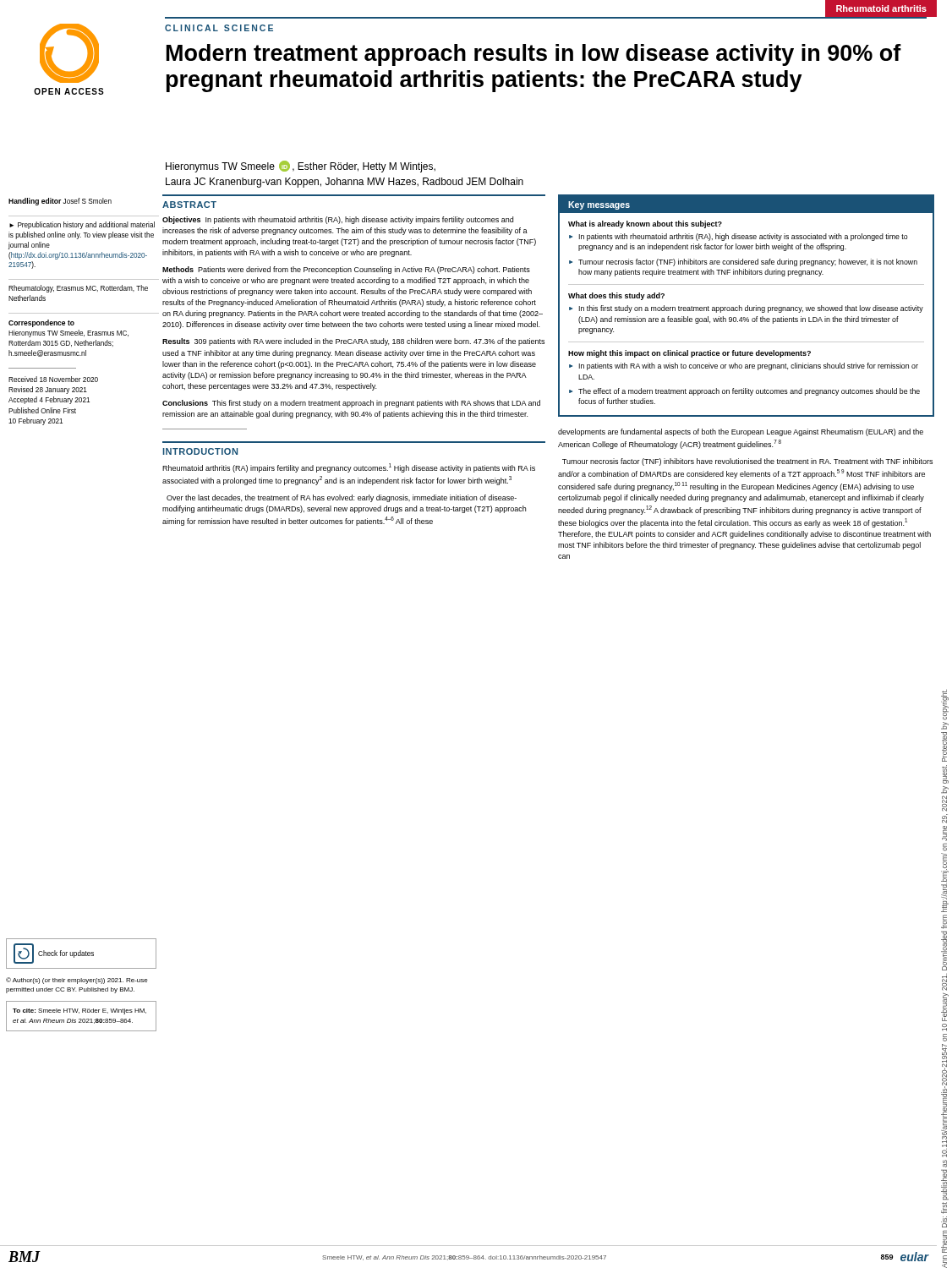Click on the text containing "Handling editor Josef S Smolen"
Viewport: 952px width, 1268px height.
pos(60,201)
